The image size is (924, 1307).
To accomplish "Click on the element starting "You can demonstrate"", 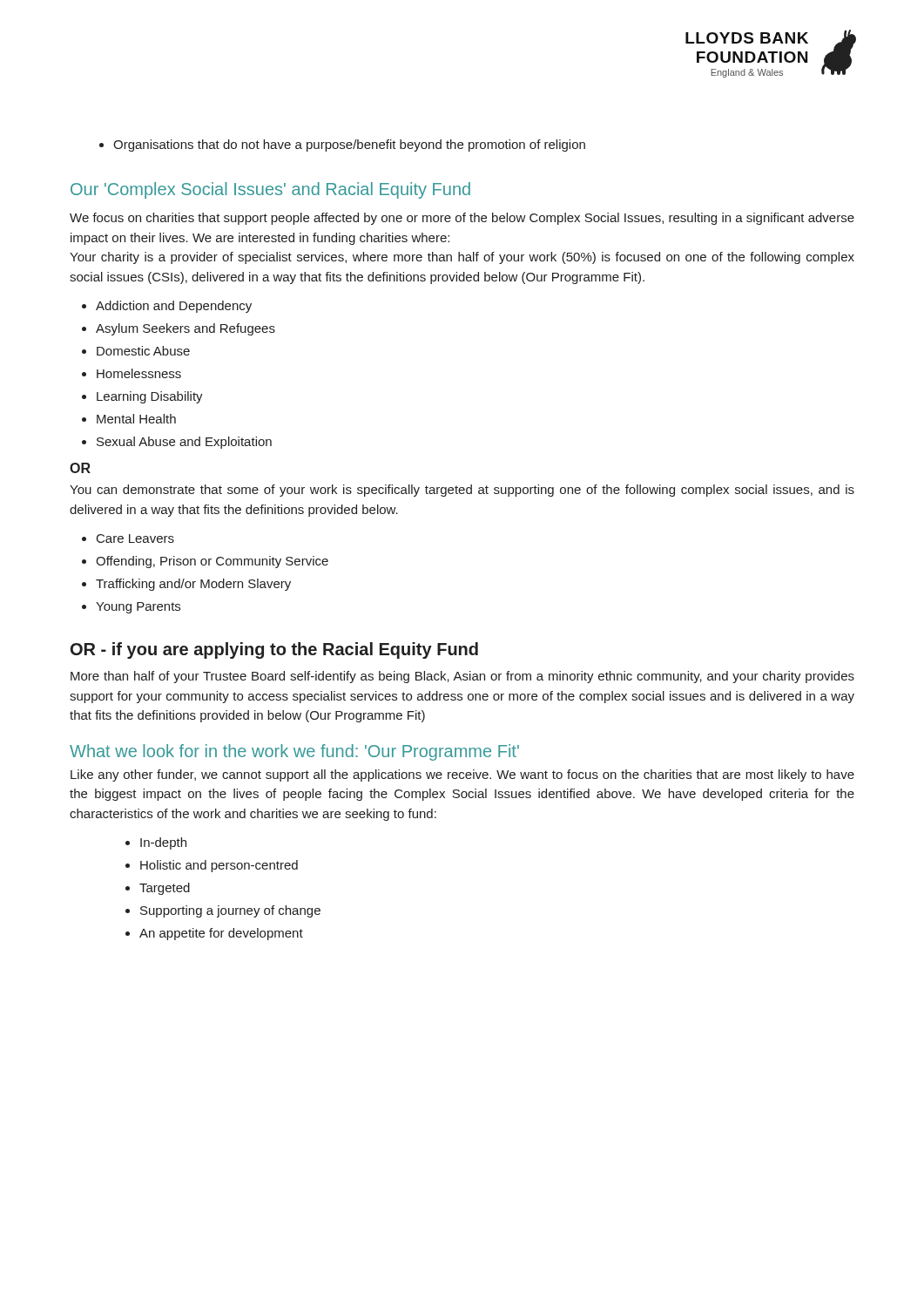I will (x=462, y=500).
